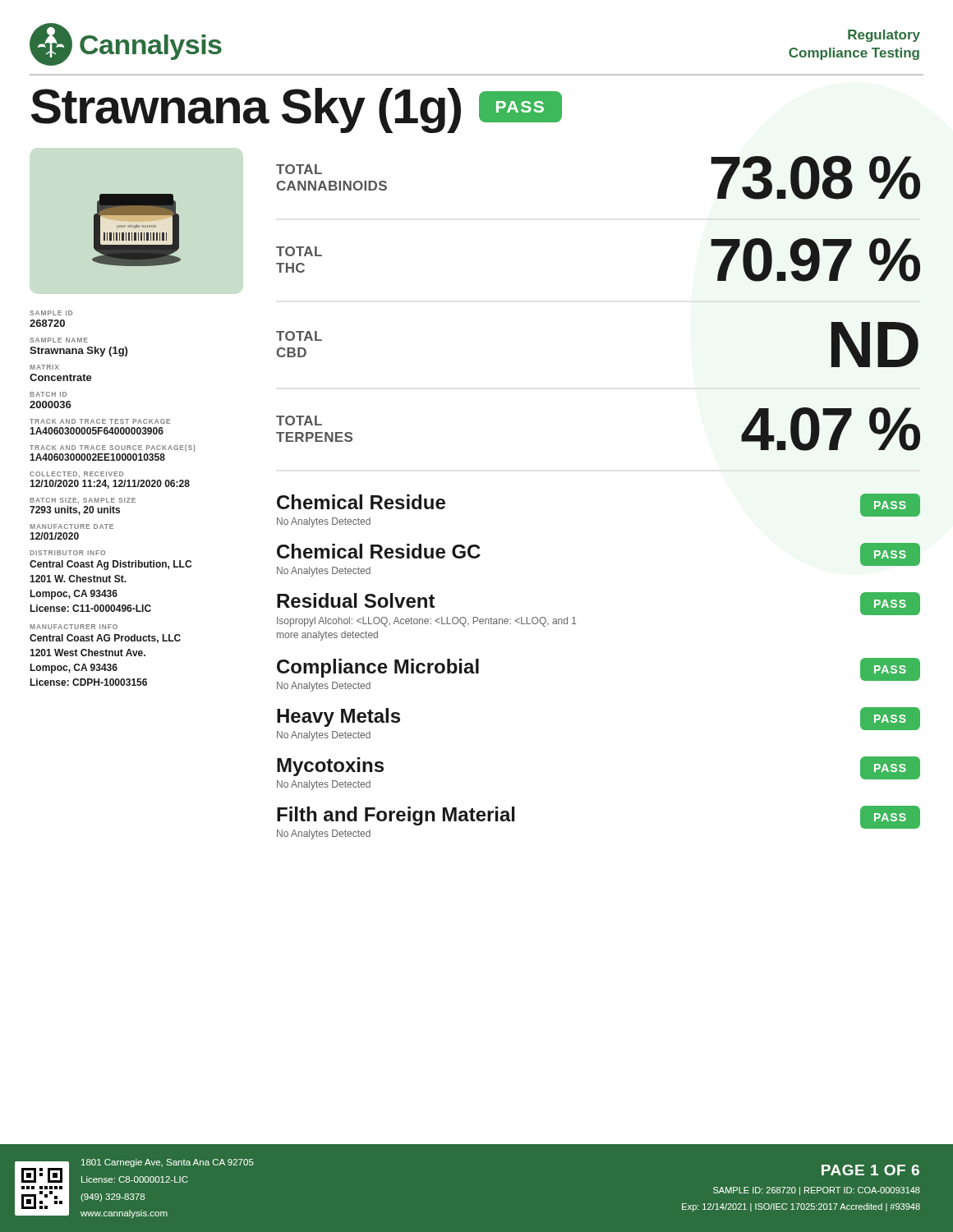Point to the text block starting "TOTALTHC 70.97 %"

coord(303,263)
